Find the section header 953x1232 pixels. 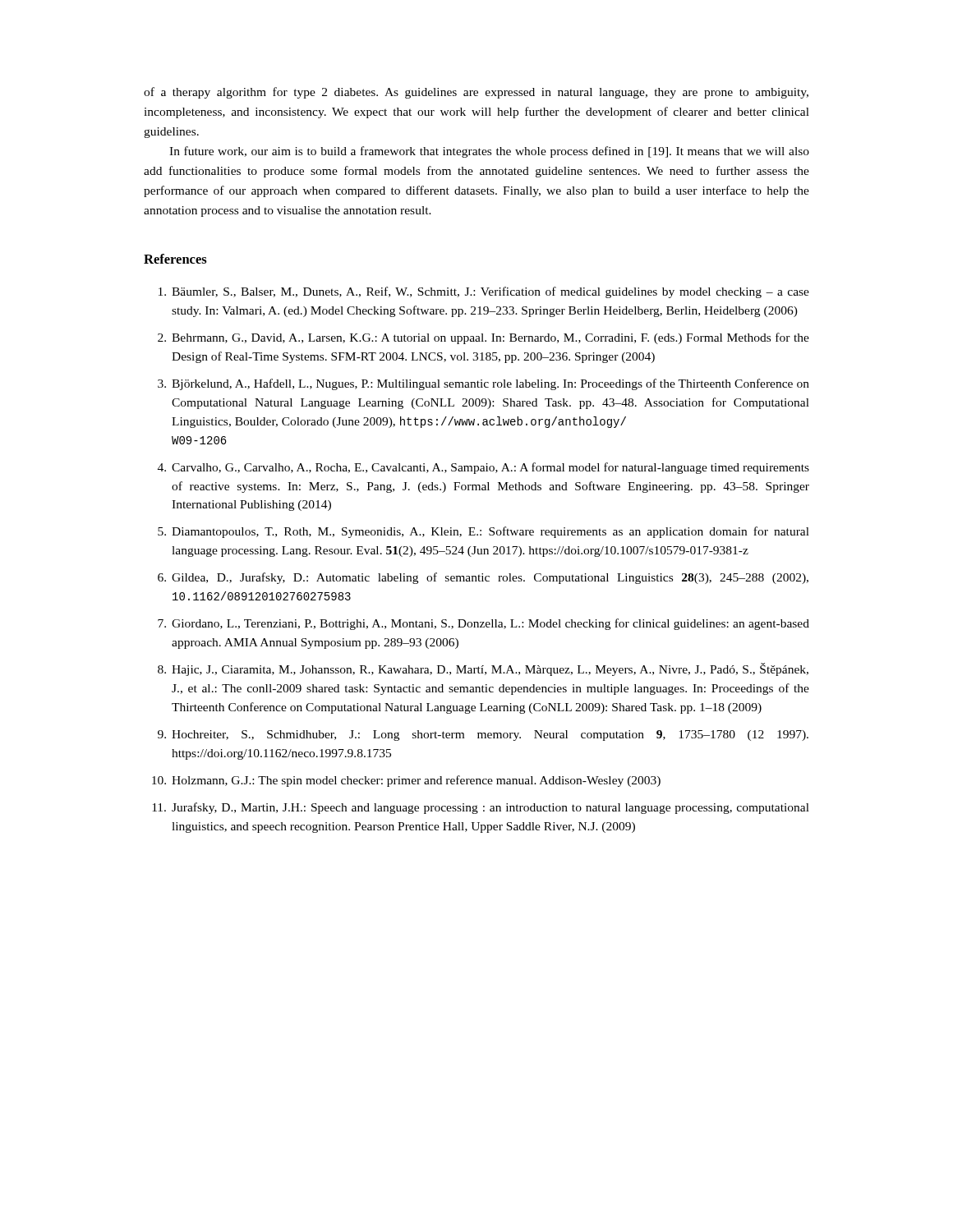pyautogui.click(x=175, y=259)
